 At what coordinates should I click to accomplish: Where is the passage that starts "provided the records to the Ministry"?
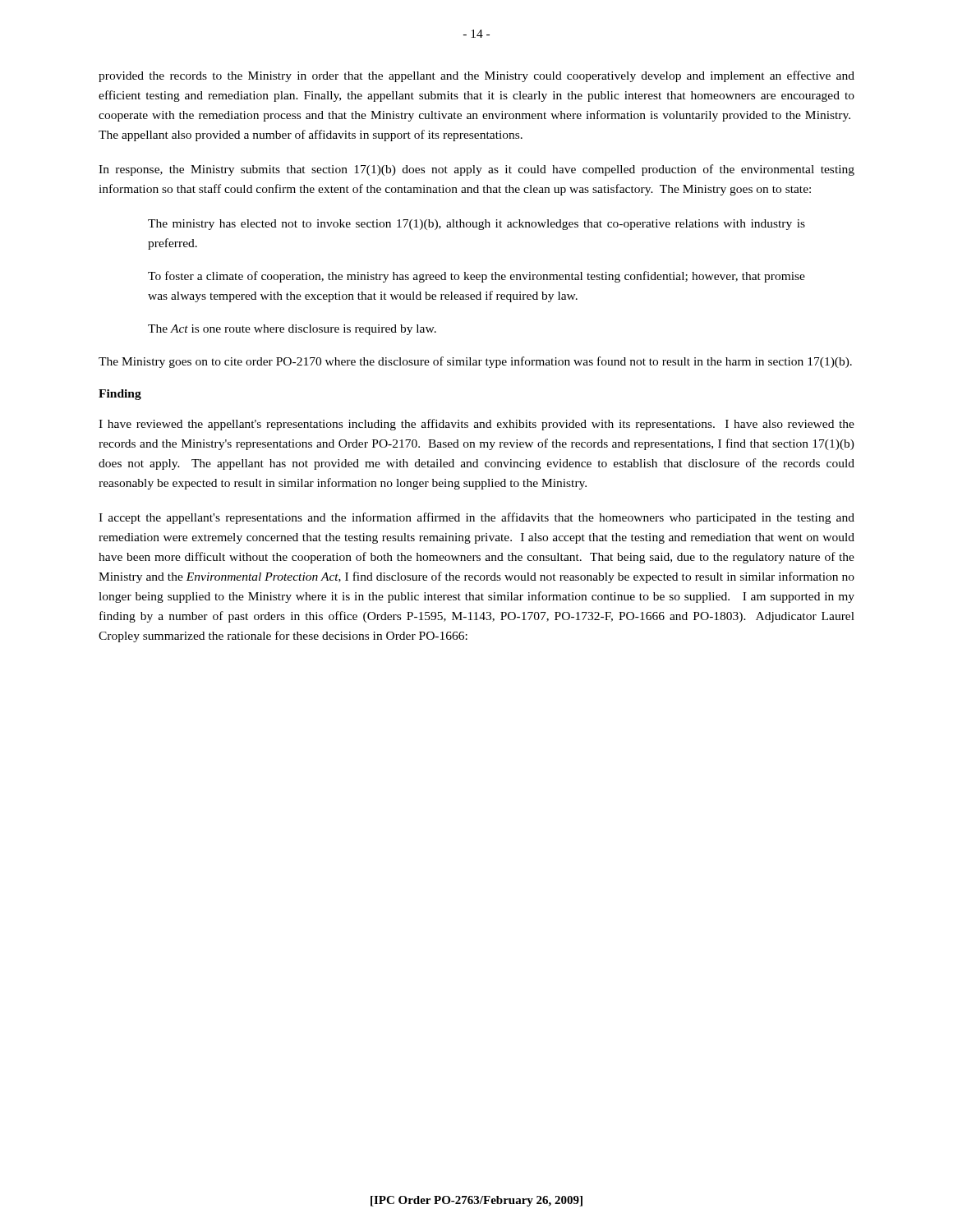(x=476, y=105)
